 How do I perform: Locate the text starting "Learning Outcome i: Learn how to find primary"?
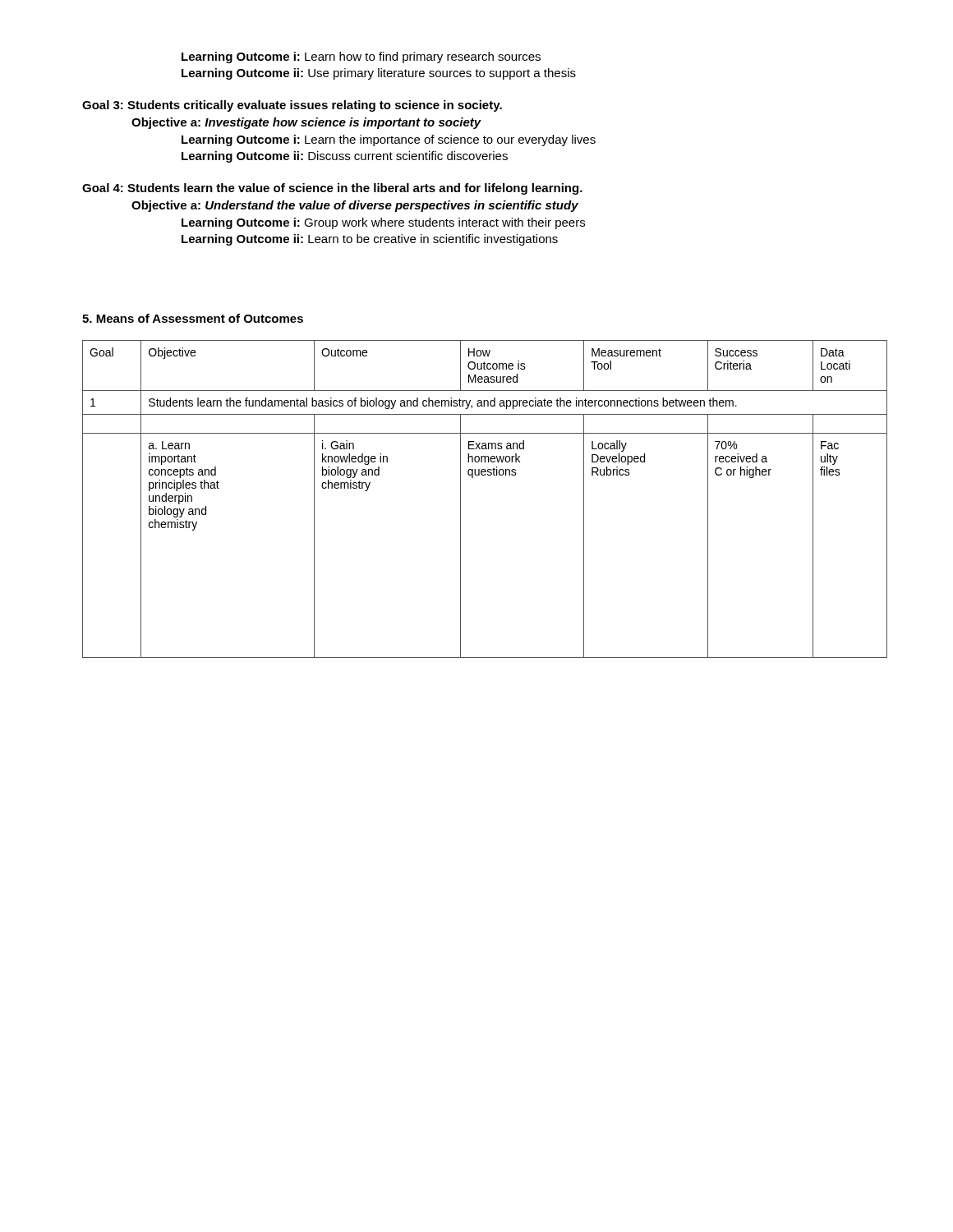coord(361,56)
